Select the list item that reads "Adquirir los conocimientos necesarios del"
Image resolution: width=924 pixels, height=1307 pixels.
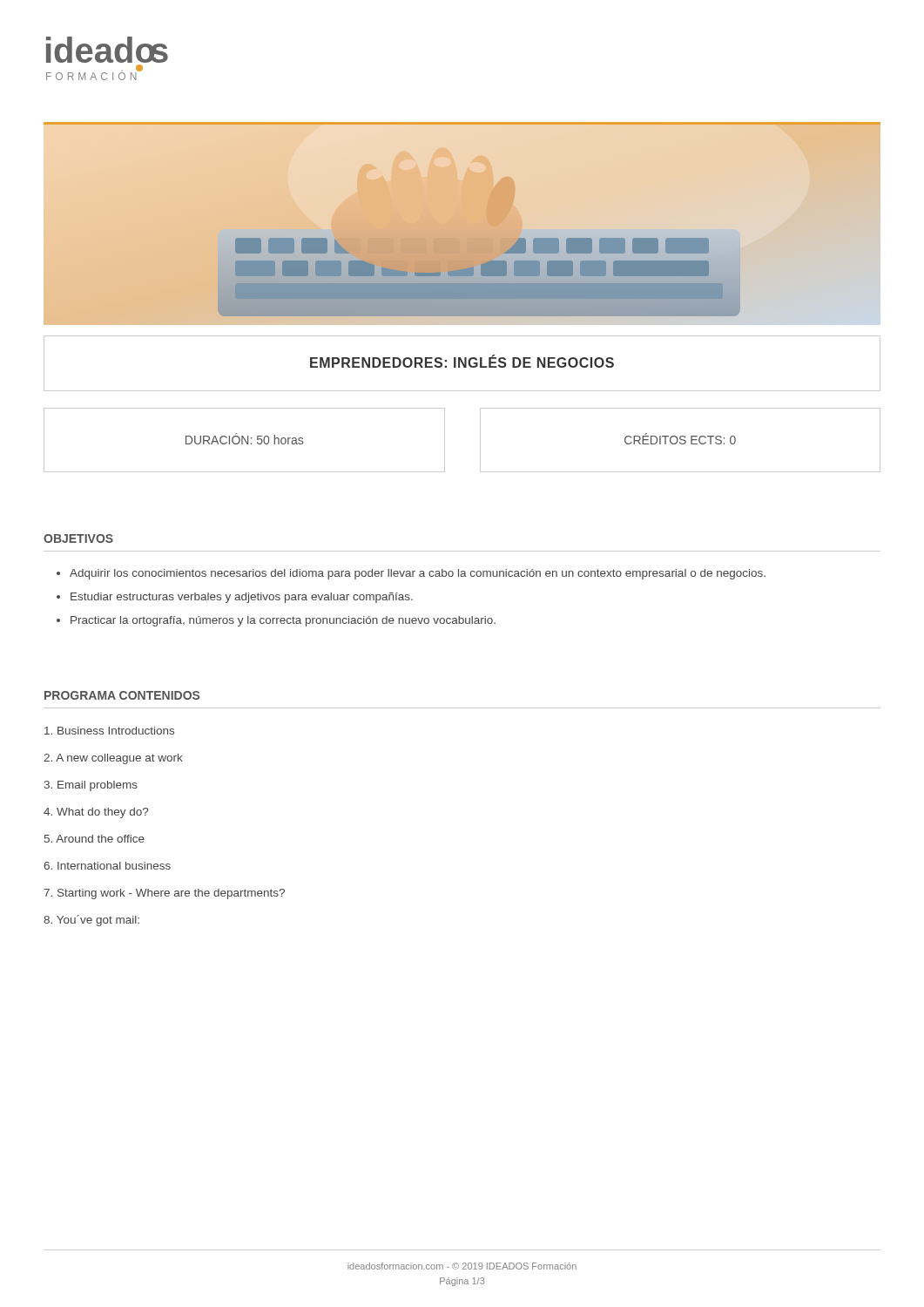(x=418, y=573)
